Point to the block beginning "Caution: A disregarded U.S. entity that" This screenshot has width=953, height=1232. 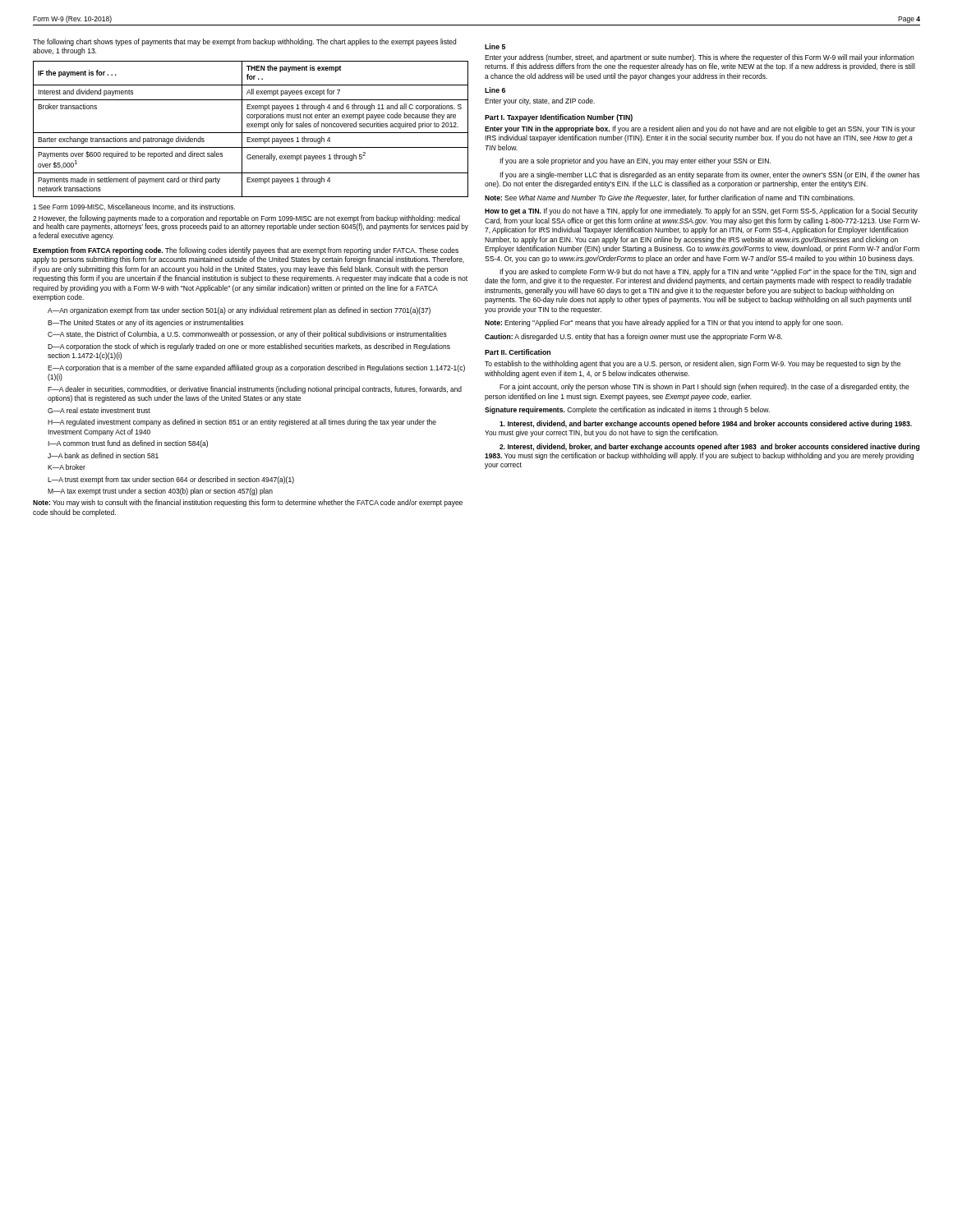(634, 337)
